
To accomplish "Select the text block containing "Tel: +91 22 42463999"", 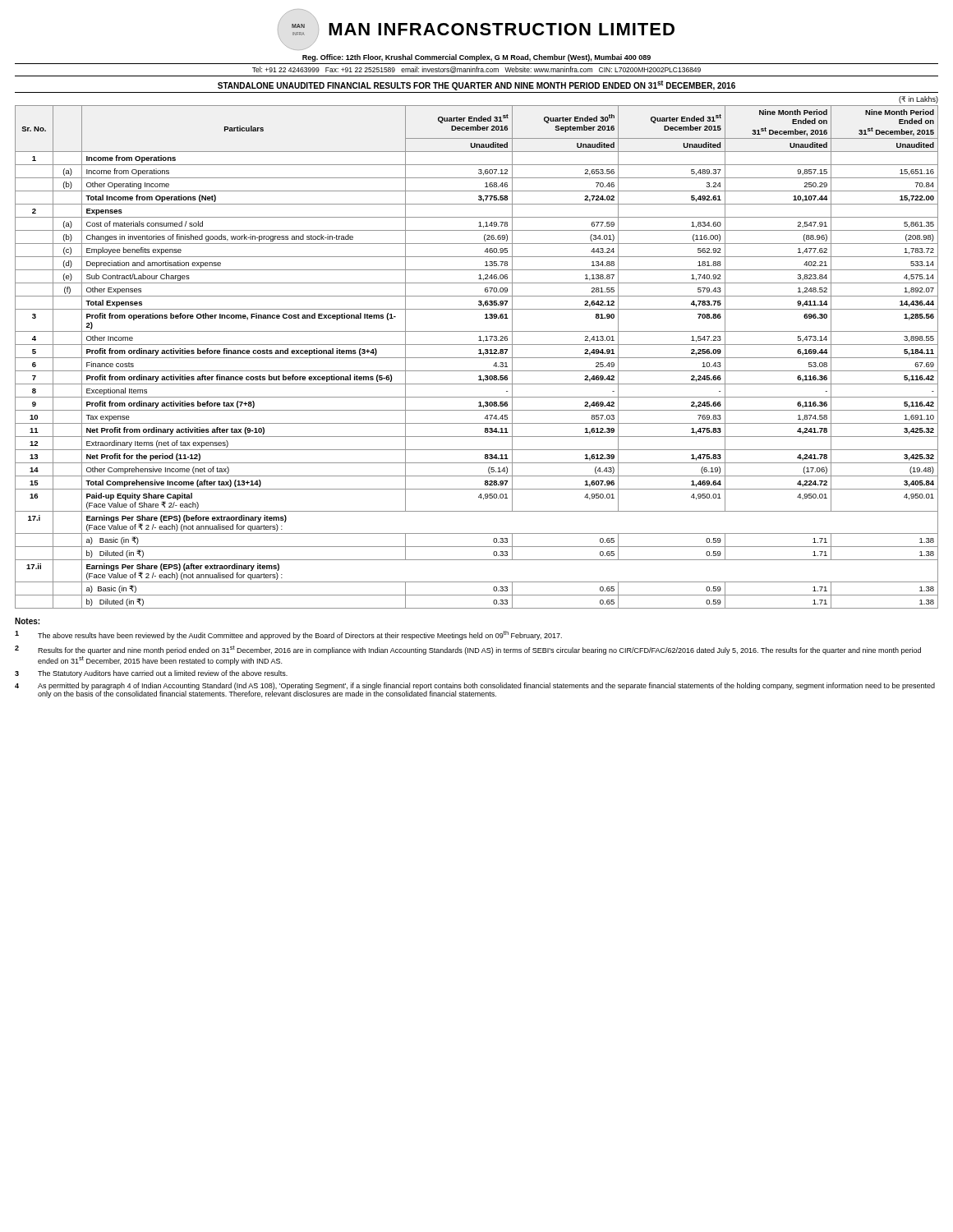I will [x=476, y=70].
